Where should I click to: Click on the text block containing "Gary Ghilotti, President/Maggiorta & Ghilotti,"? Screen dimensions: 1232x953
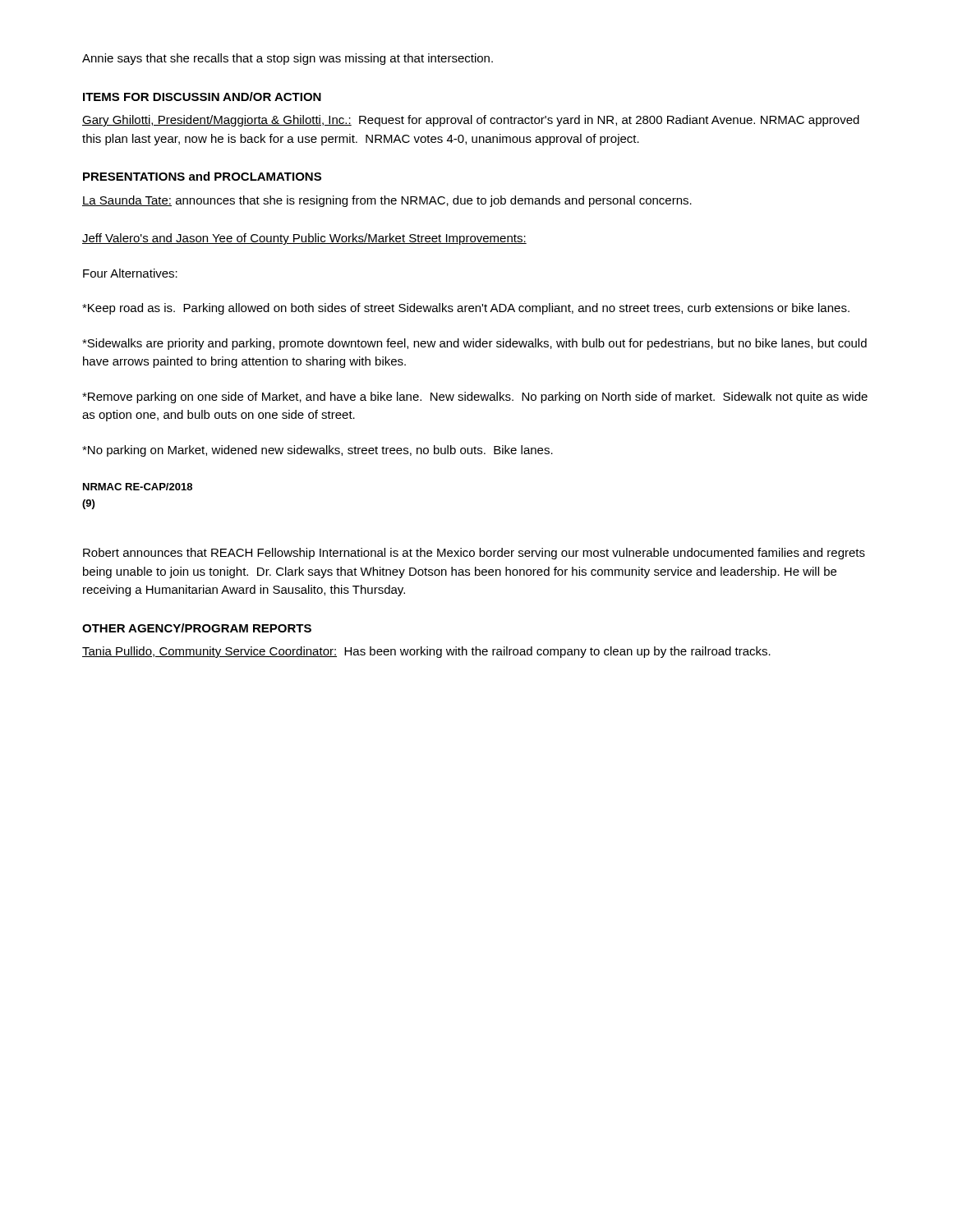[476, 129]
